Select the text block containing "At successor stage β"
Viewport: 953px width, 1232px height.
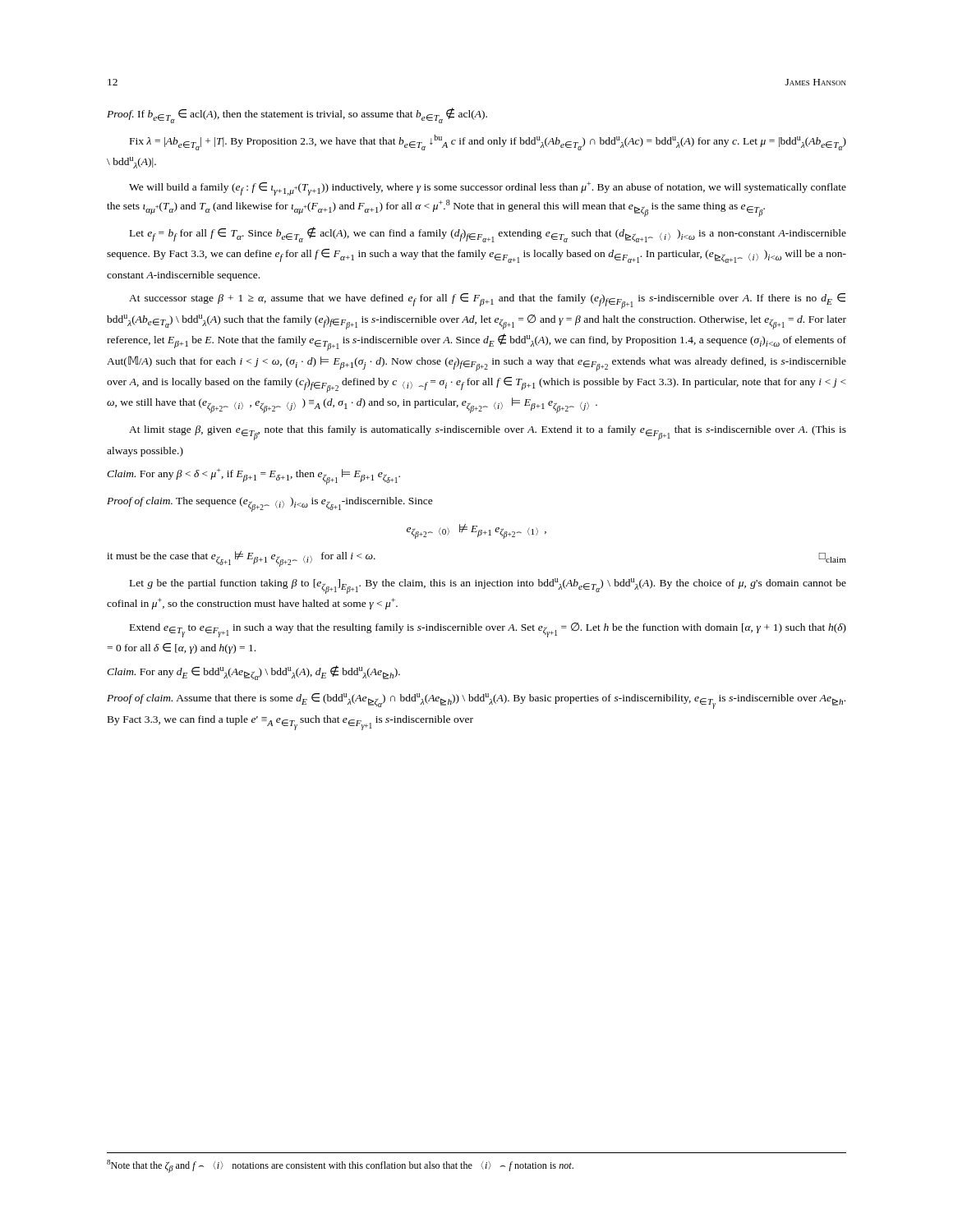pos(476,353)
